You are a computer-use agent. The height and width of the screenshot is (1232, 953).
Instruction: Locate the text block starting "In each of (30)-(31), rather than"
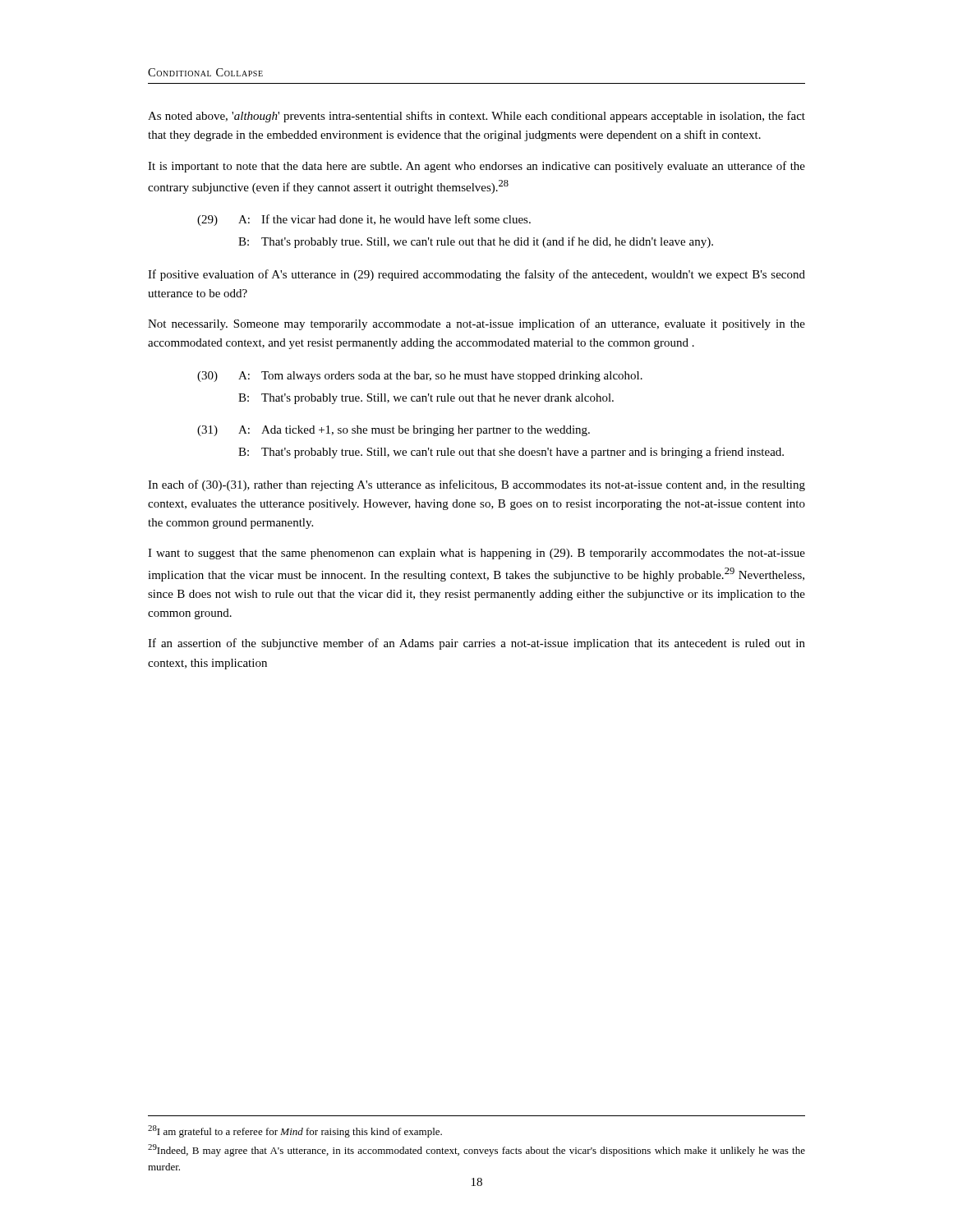476,503
